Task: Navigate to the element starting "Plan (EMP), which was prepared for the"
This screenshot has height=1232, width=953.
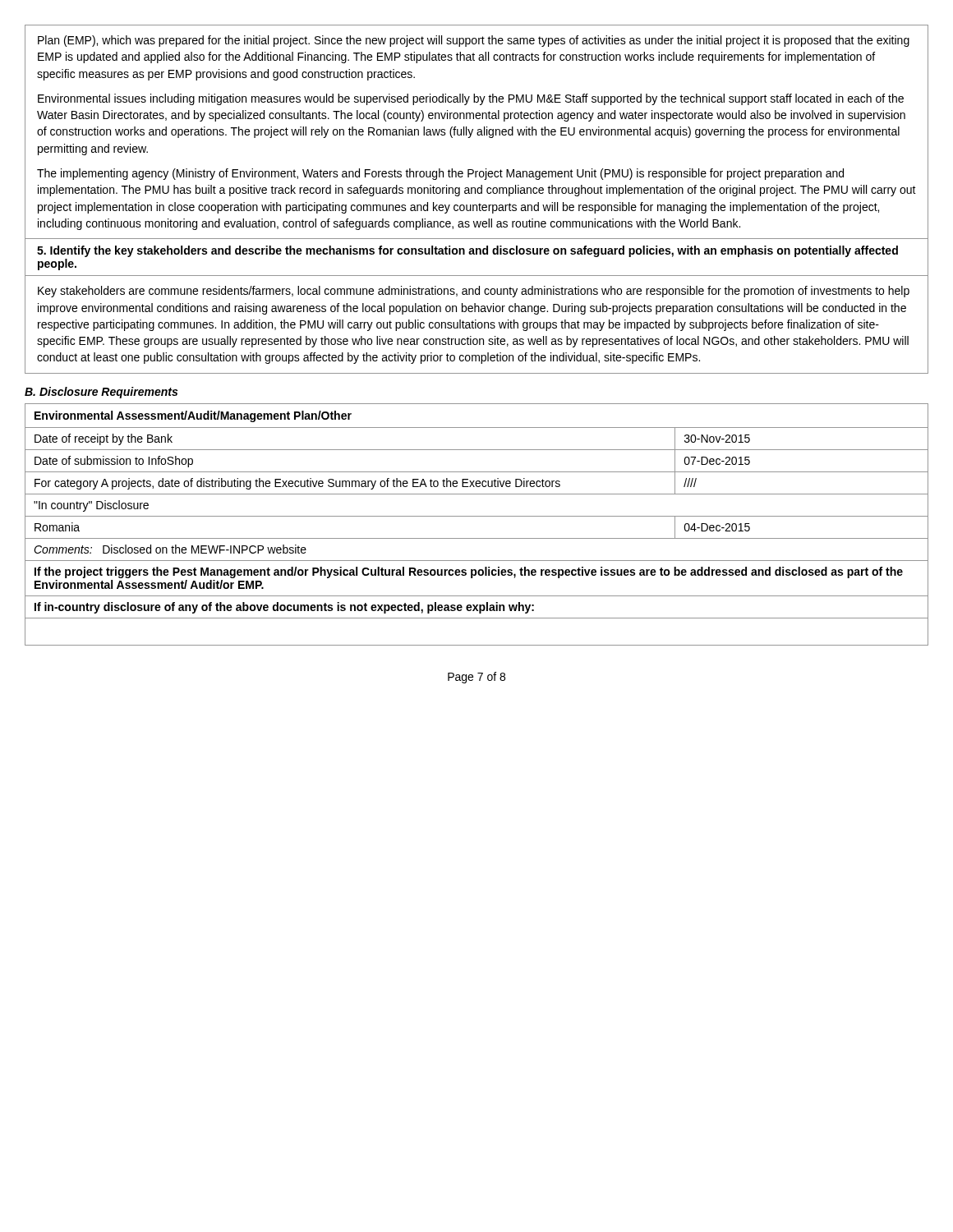Action: [476, 132]
